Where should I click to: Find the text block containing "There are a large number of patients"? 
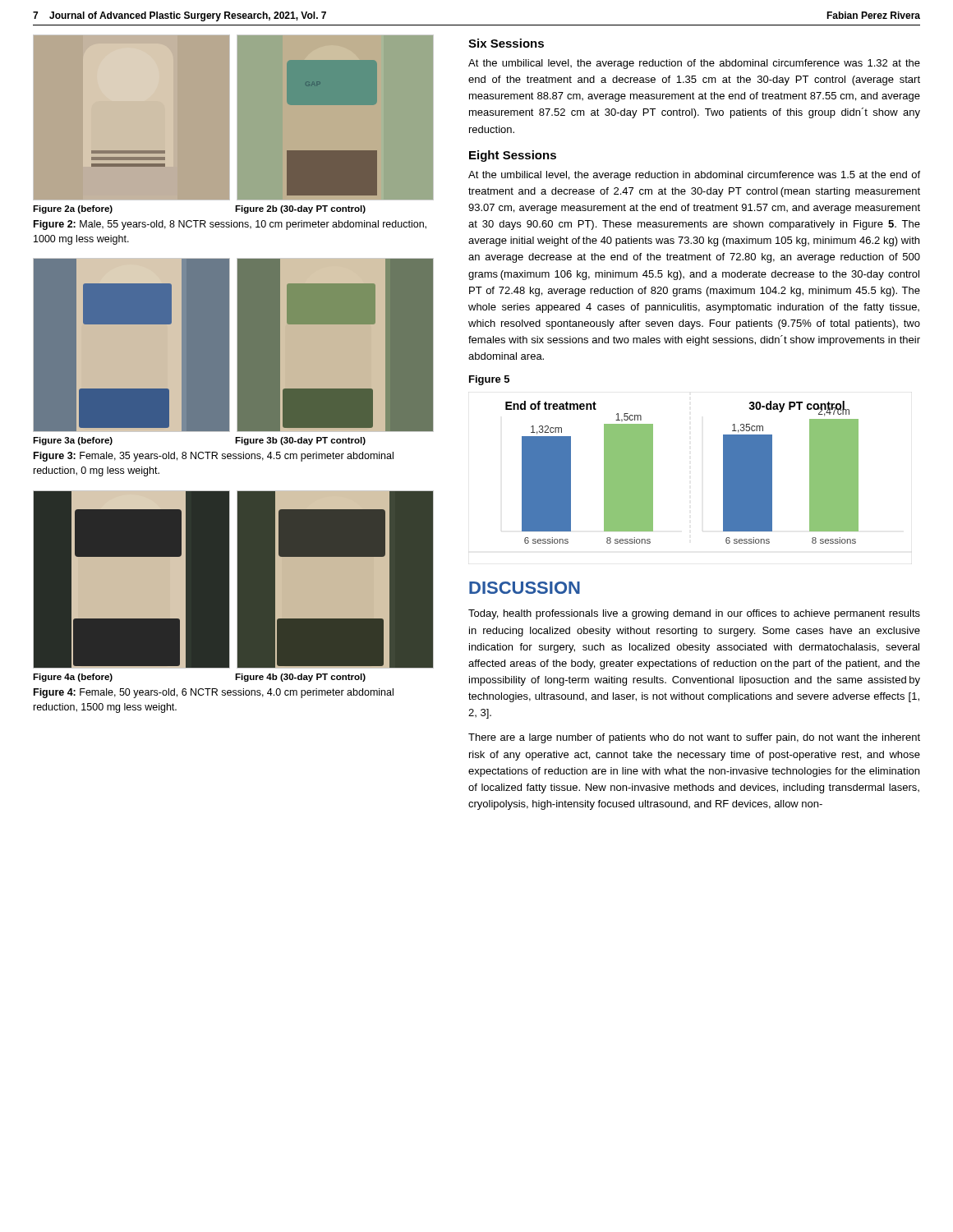click(x=694, y=771)
